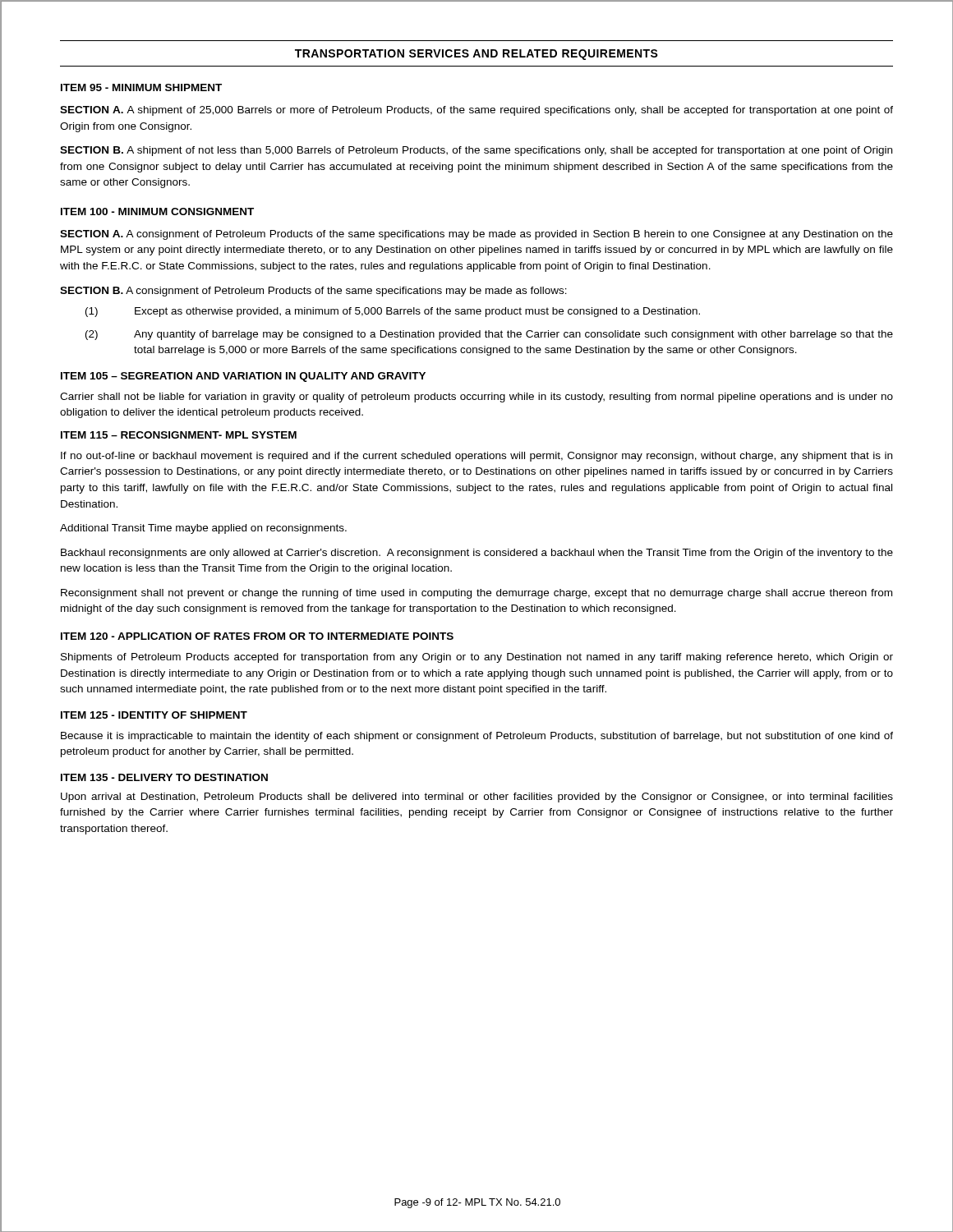The width and height of the screenshot is (953, 1232).
Task: Click the passage that begins "If no out-of-line or backhaul movement is"
Action: tap(476, 479)
